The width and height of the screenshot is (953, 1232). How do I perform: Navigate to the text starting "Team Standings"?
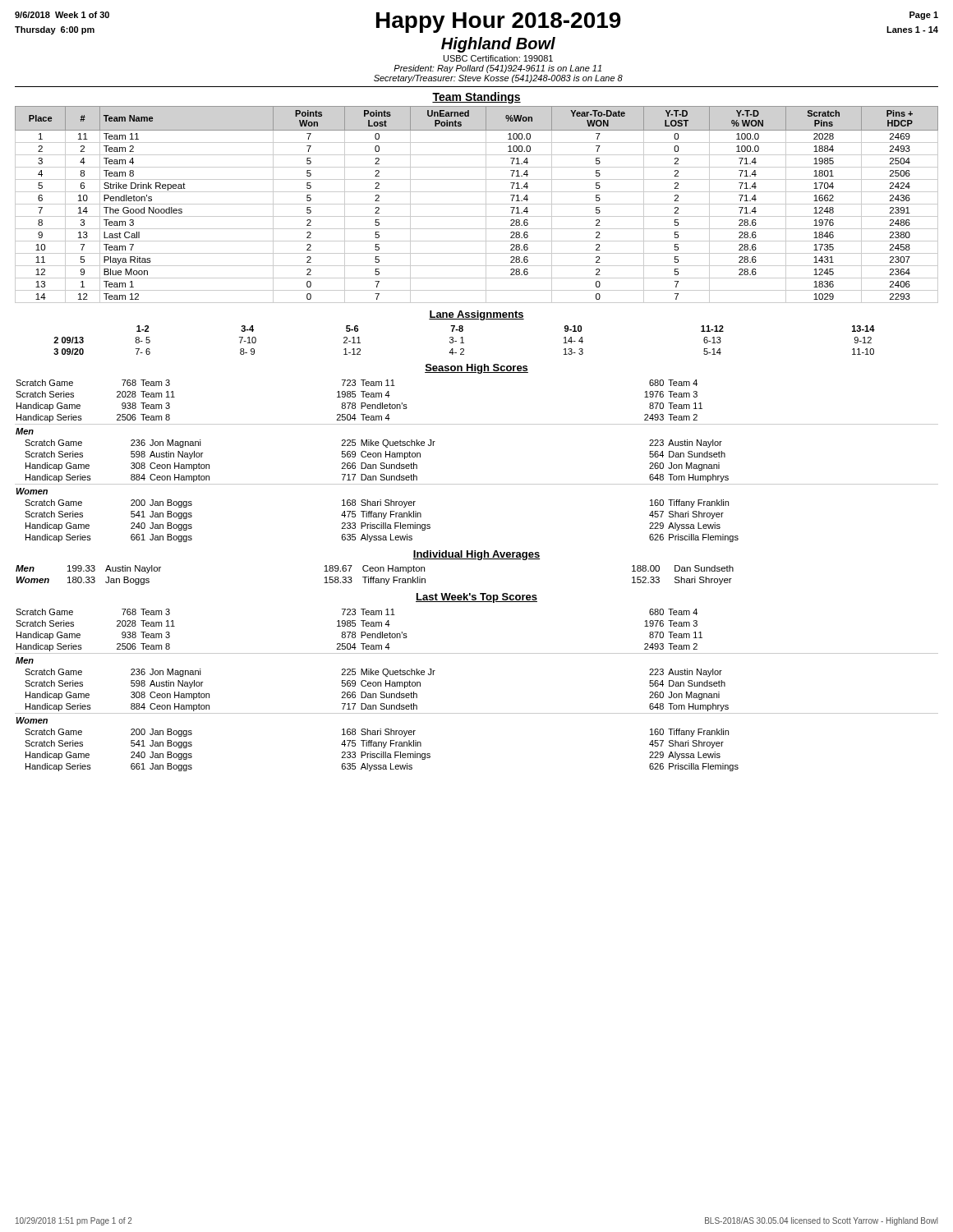[476, 97]
